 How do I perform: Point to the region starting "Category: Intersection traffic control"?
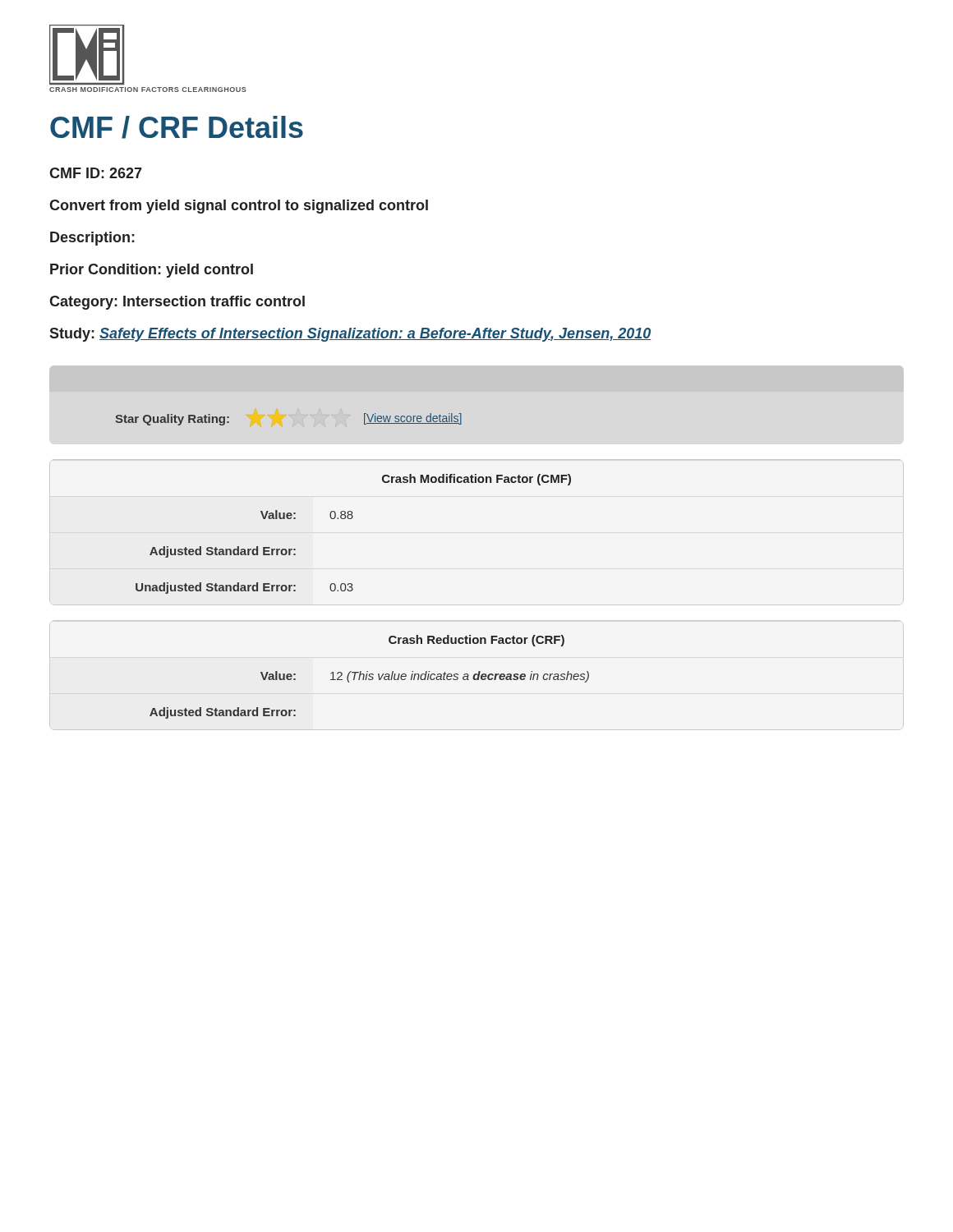tap(177, 301)
